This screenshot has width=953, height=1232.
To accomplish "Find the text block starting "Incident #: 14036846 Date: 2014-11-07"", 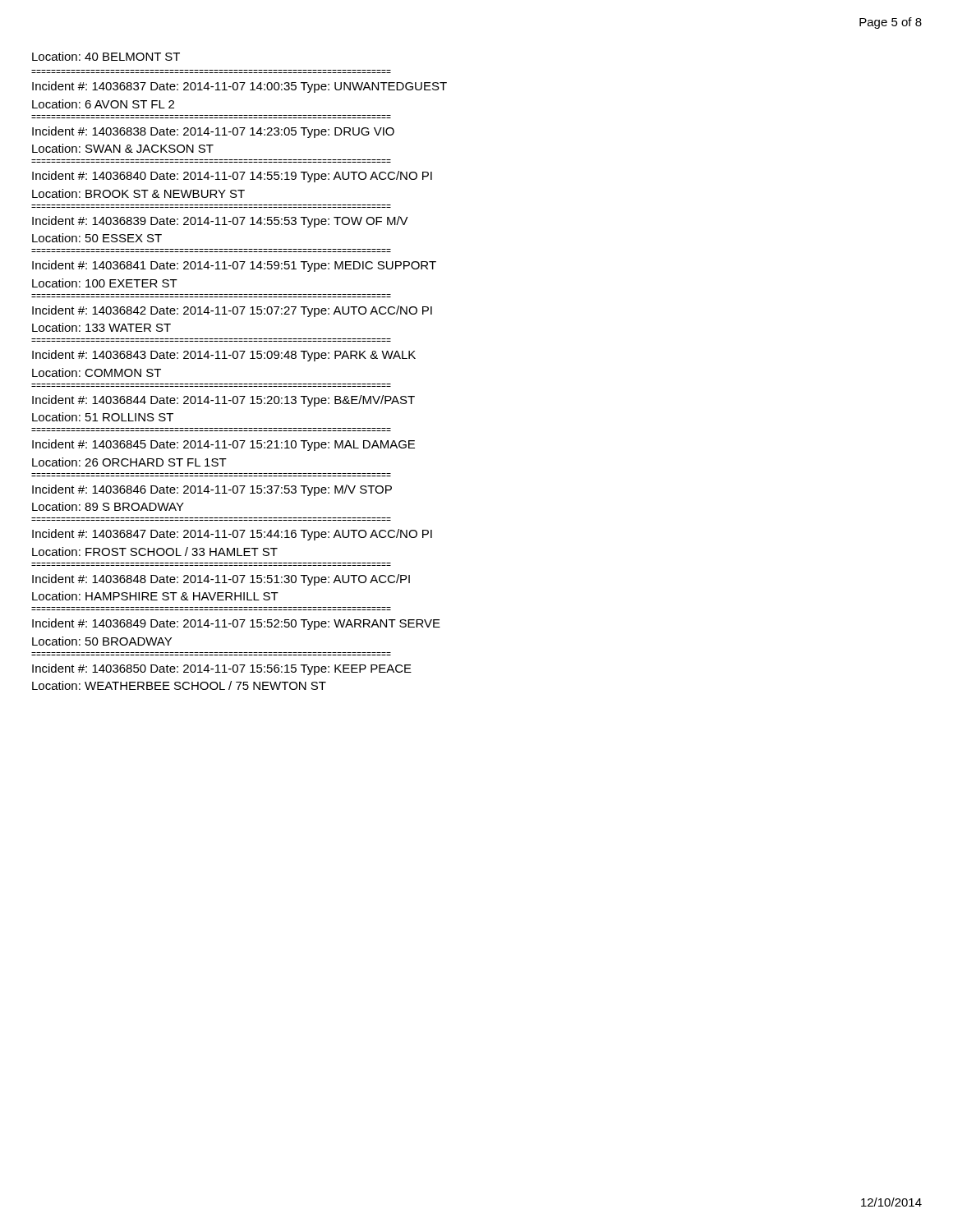I will tap(212, 490).
